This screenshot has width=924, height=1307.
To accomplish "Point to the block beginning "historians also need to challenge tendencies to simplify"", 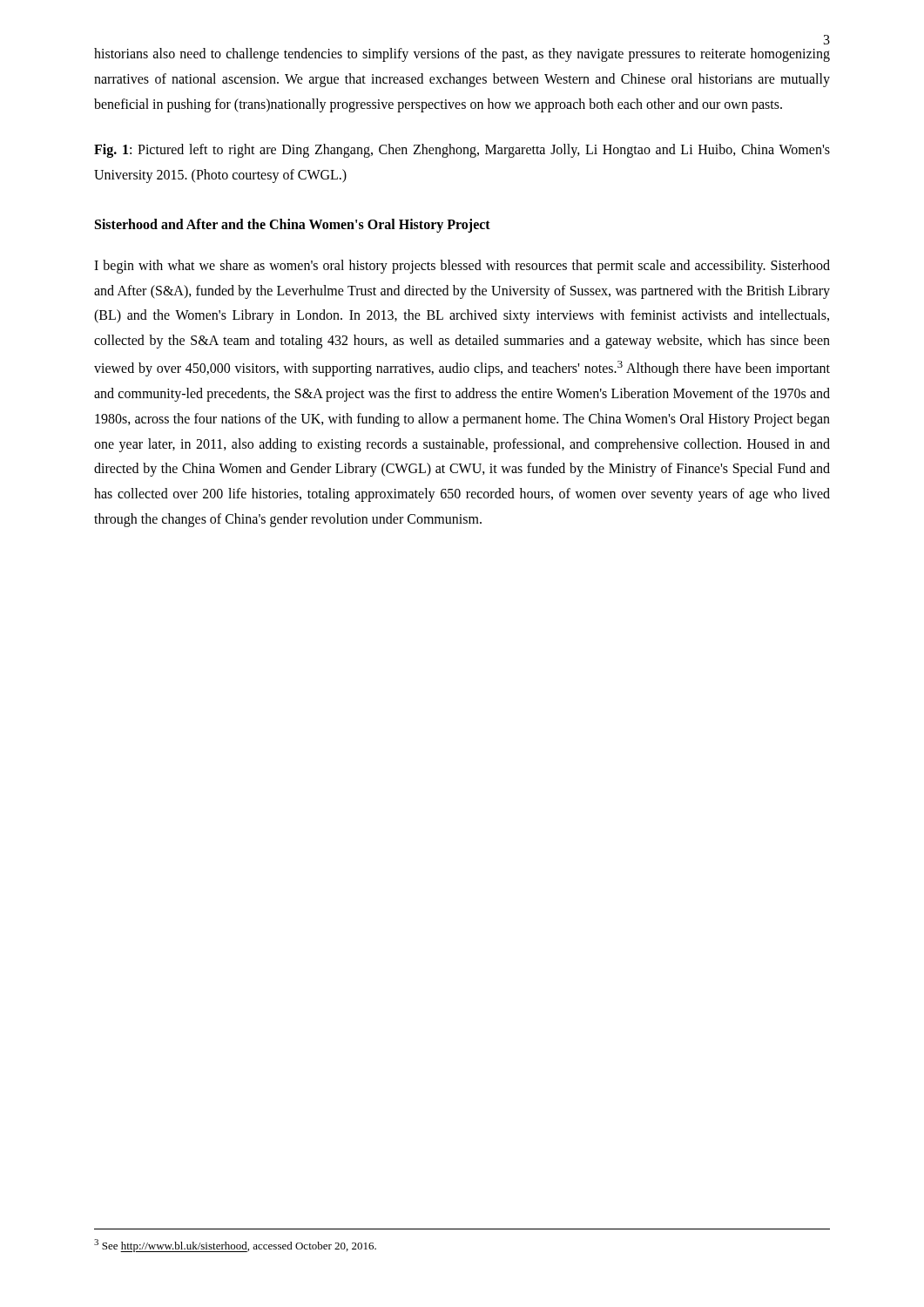I will tap(462, 79).
